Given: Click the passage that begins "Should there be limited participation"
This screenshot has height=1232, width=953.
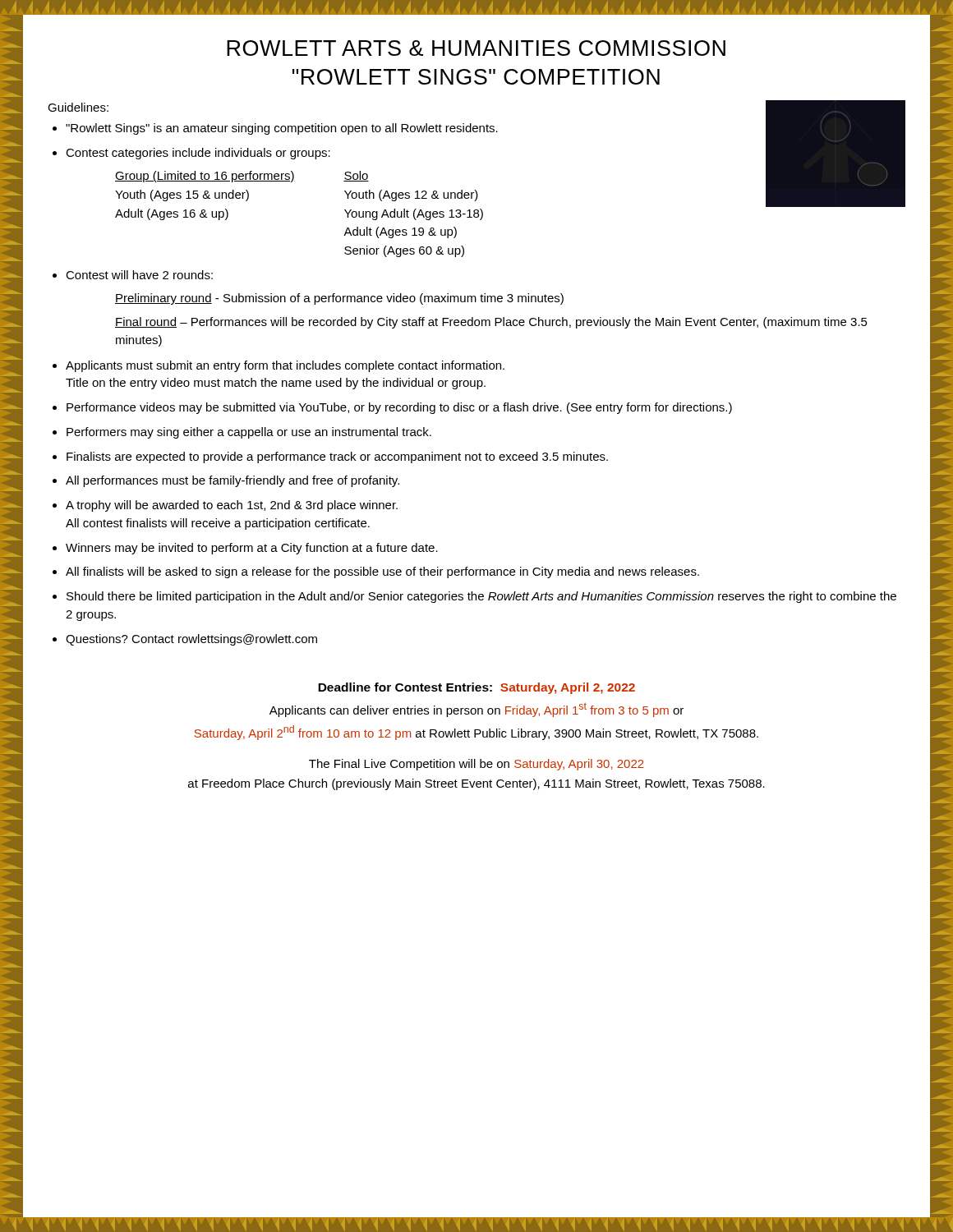Looking at the screenshot, I should tap(481, 605).
